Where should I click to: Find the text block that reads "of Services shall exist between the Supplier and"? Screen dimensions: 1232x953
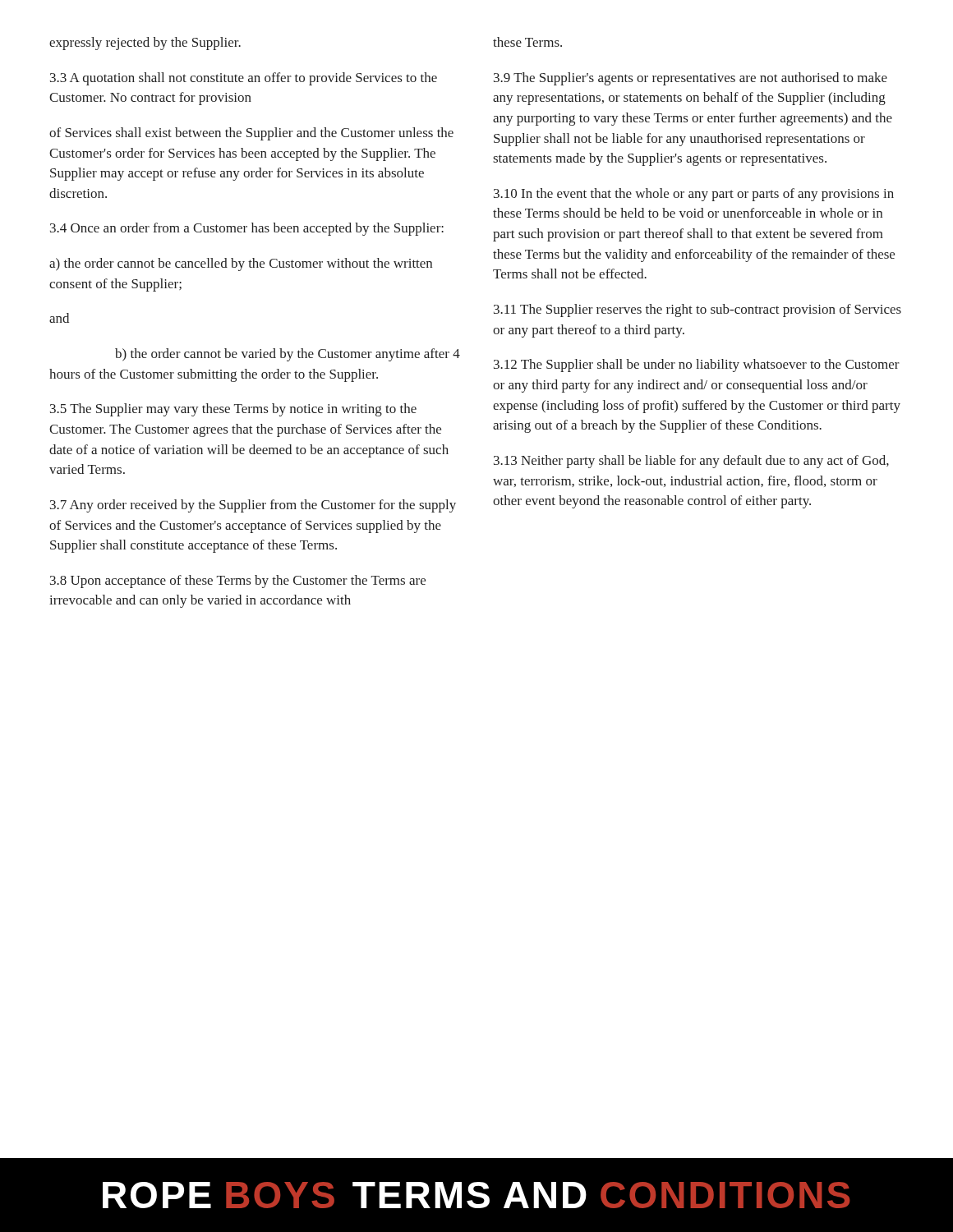(252, 163)
